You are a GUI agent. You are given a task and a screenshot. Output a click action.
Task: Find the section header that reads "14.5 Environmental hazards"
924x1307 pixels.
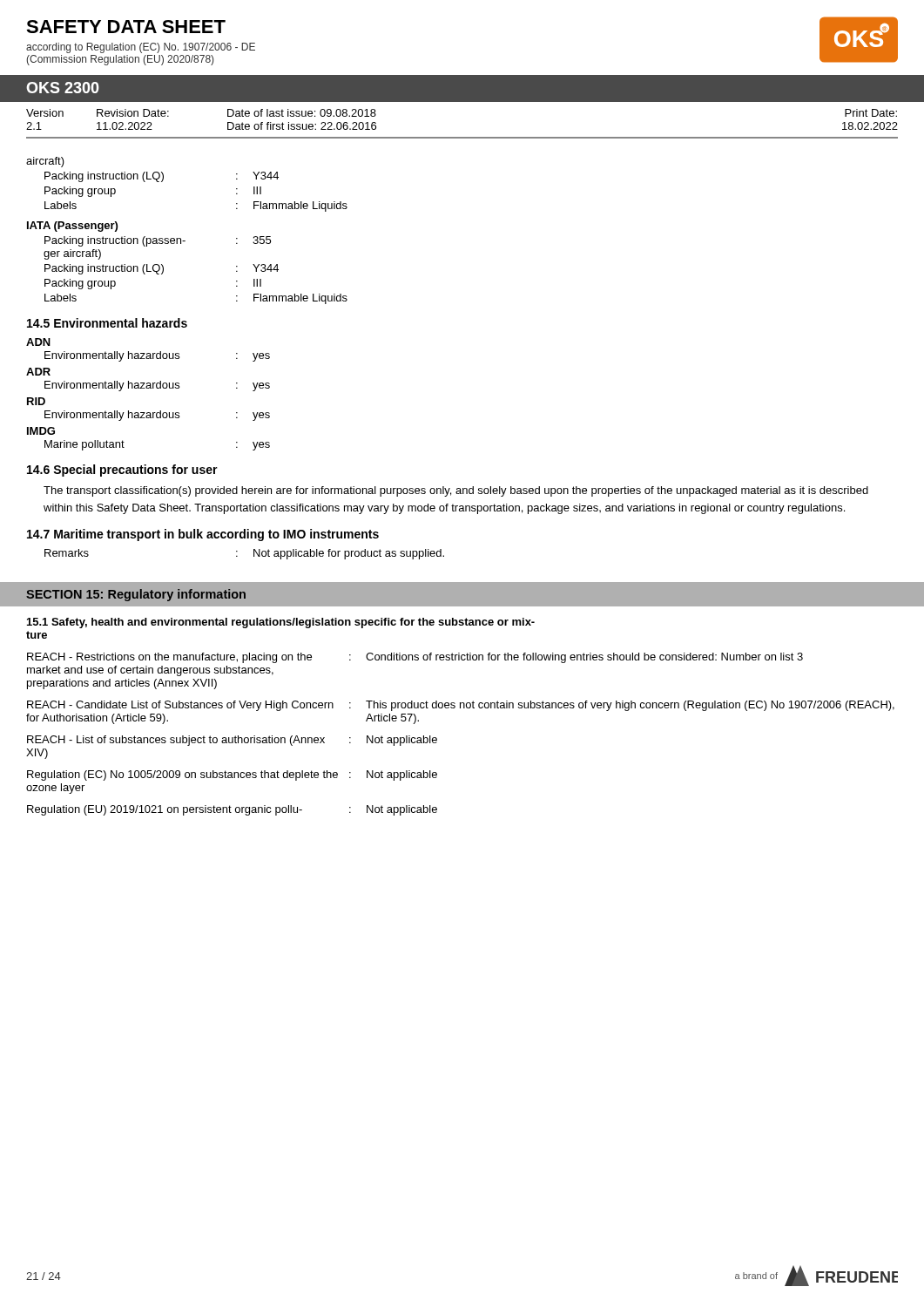pos(107,323)
